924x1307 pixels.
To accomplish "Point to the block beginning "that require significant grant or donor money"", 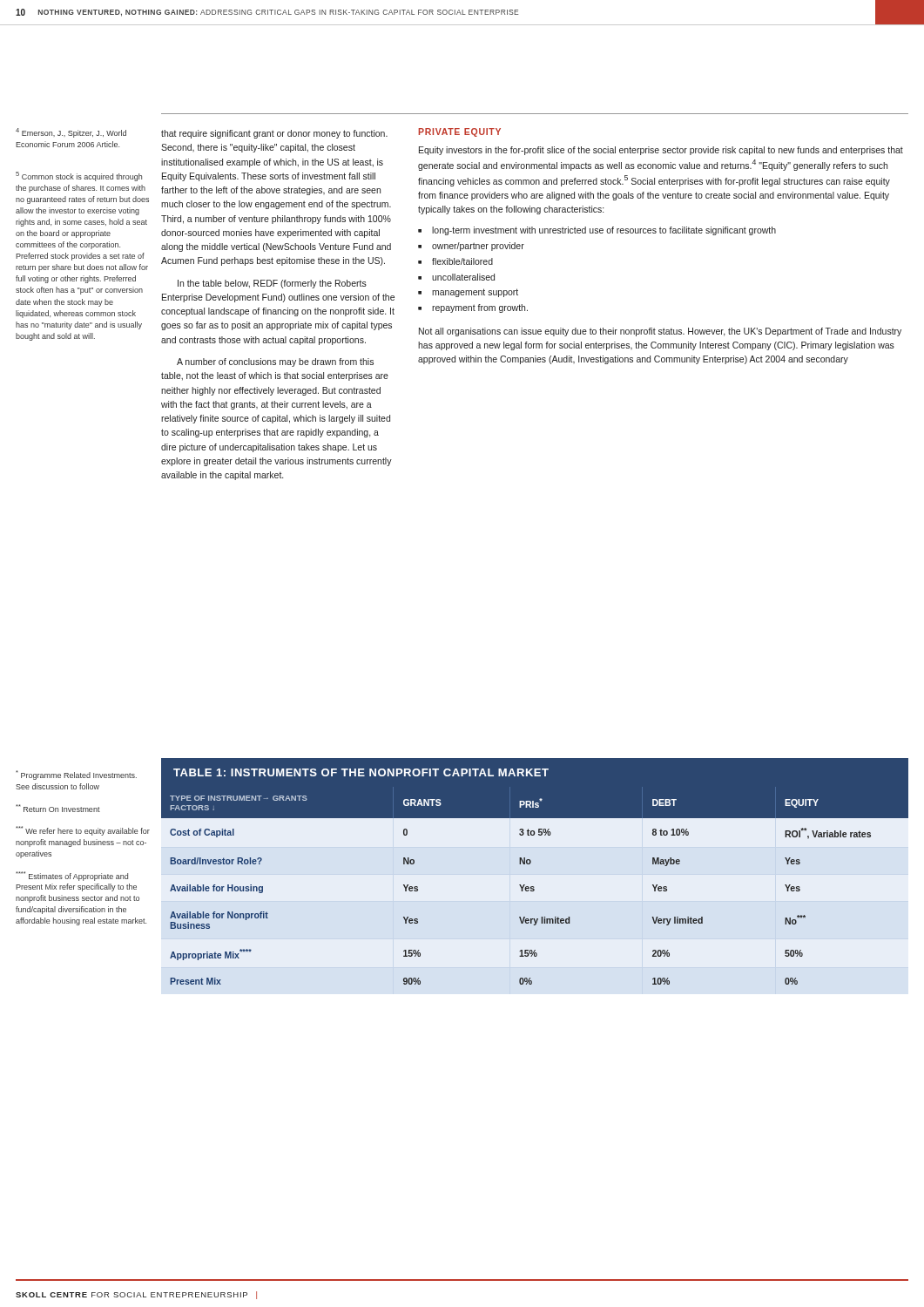I will coord(279,197).
